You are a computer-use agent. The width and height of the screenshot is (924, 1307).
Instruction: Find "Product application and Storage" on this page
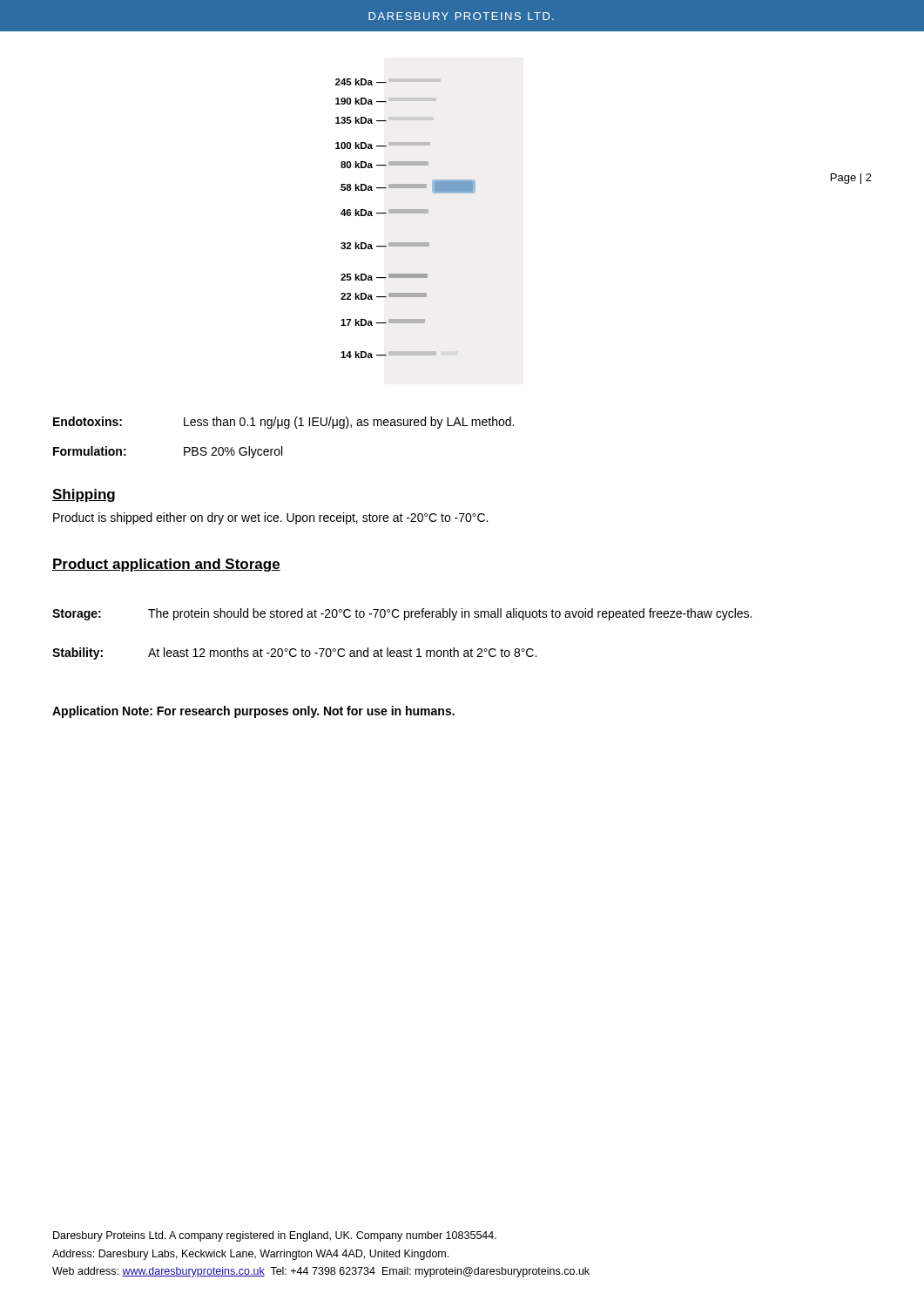(166, 564)
